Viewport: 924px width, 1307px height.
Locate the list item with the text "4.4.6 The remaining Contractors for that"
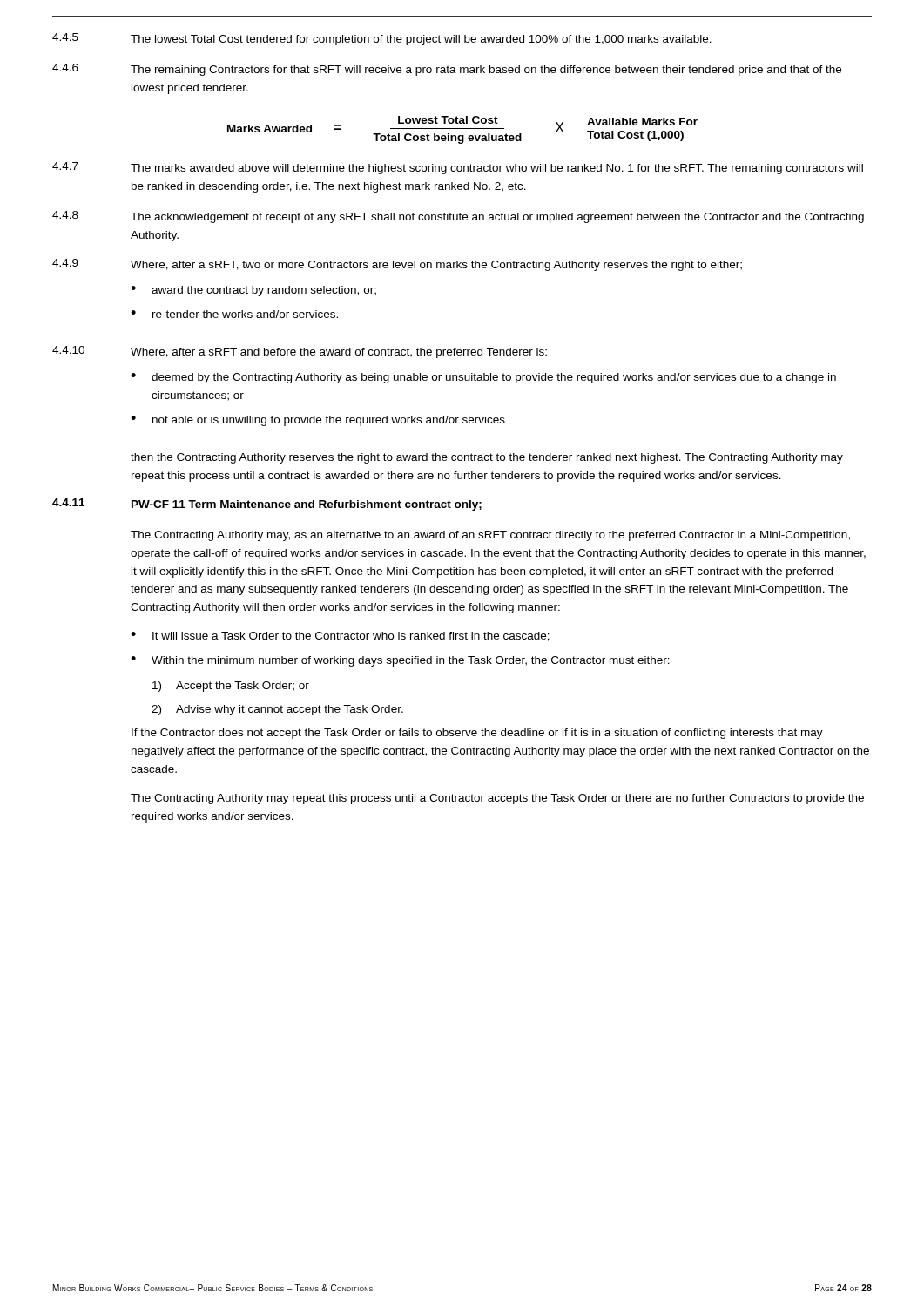462,79
